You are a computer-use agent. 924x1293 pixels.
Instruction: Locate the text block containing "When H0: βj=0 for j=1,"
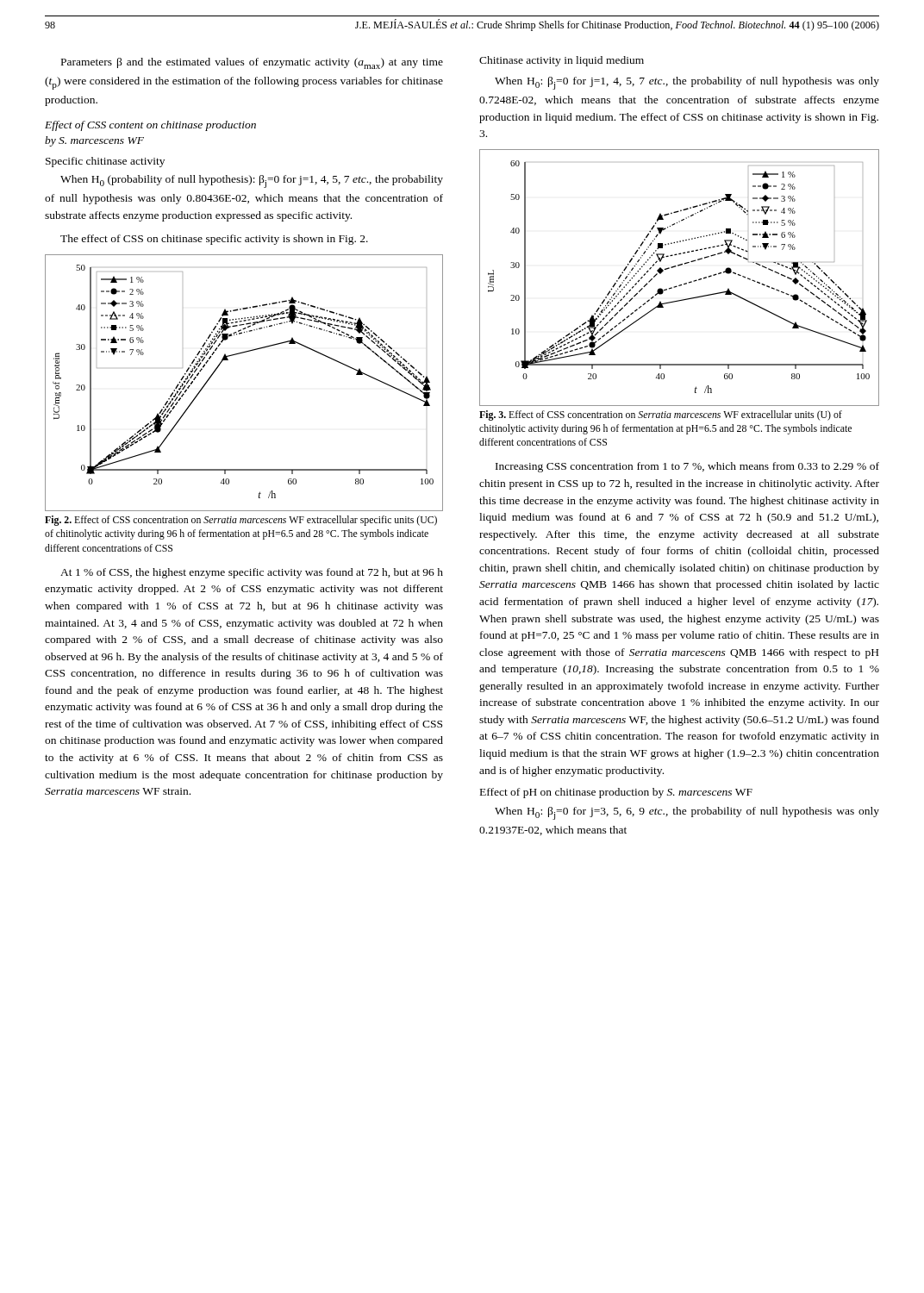point(679,107)
